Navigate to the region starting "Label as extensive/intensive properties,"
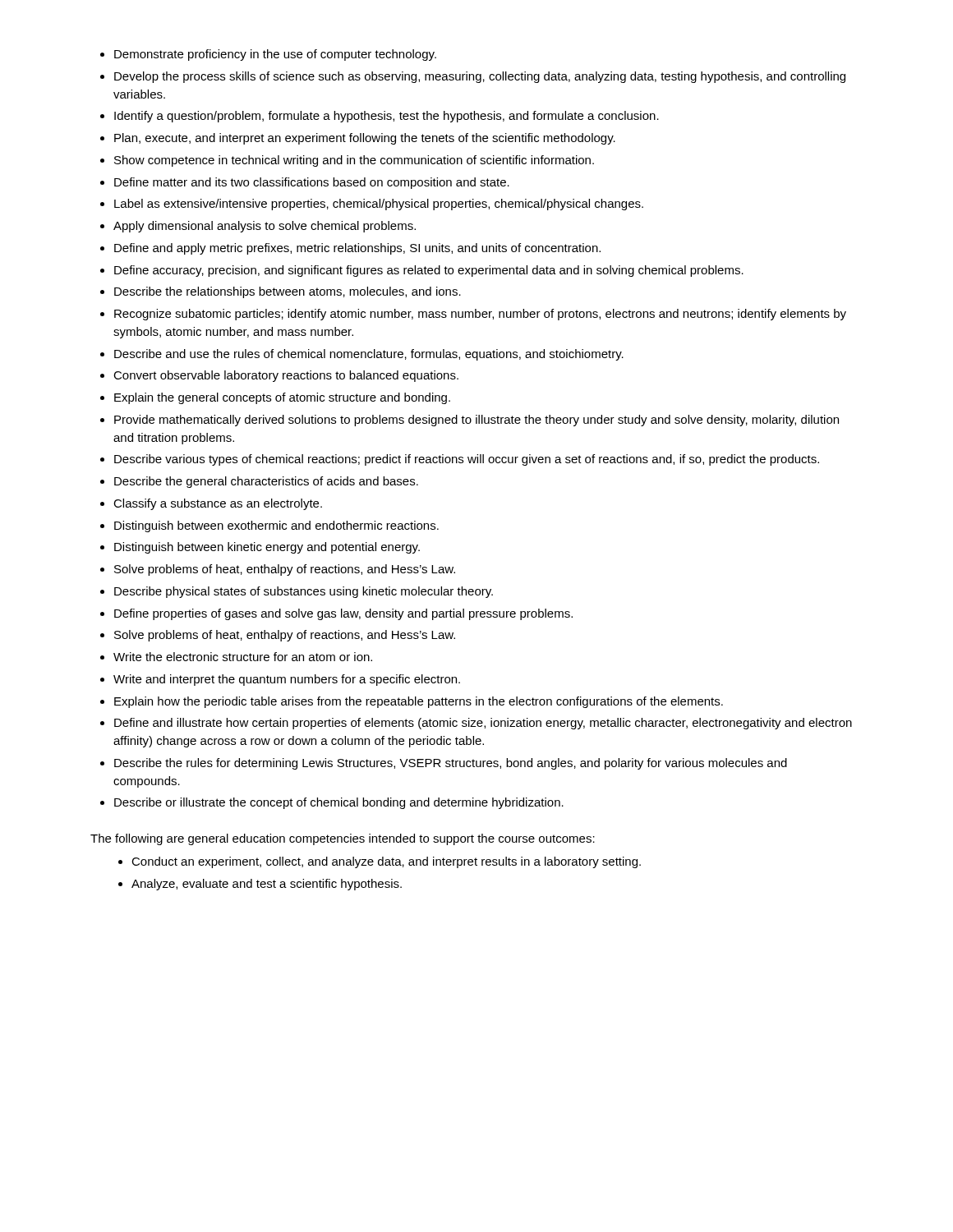This screenshot has width=953, height=1232. [484, 204]
